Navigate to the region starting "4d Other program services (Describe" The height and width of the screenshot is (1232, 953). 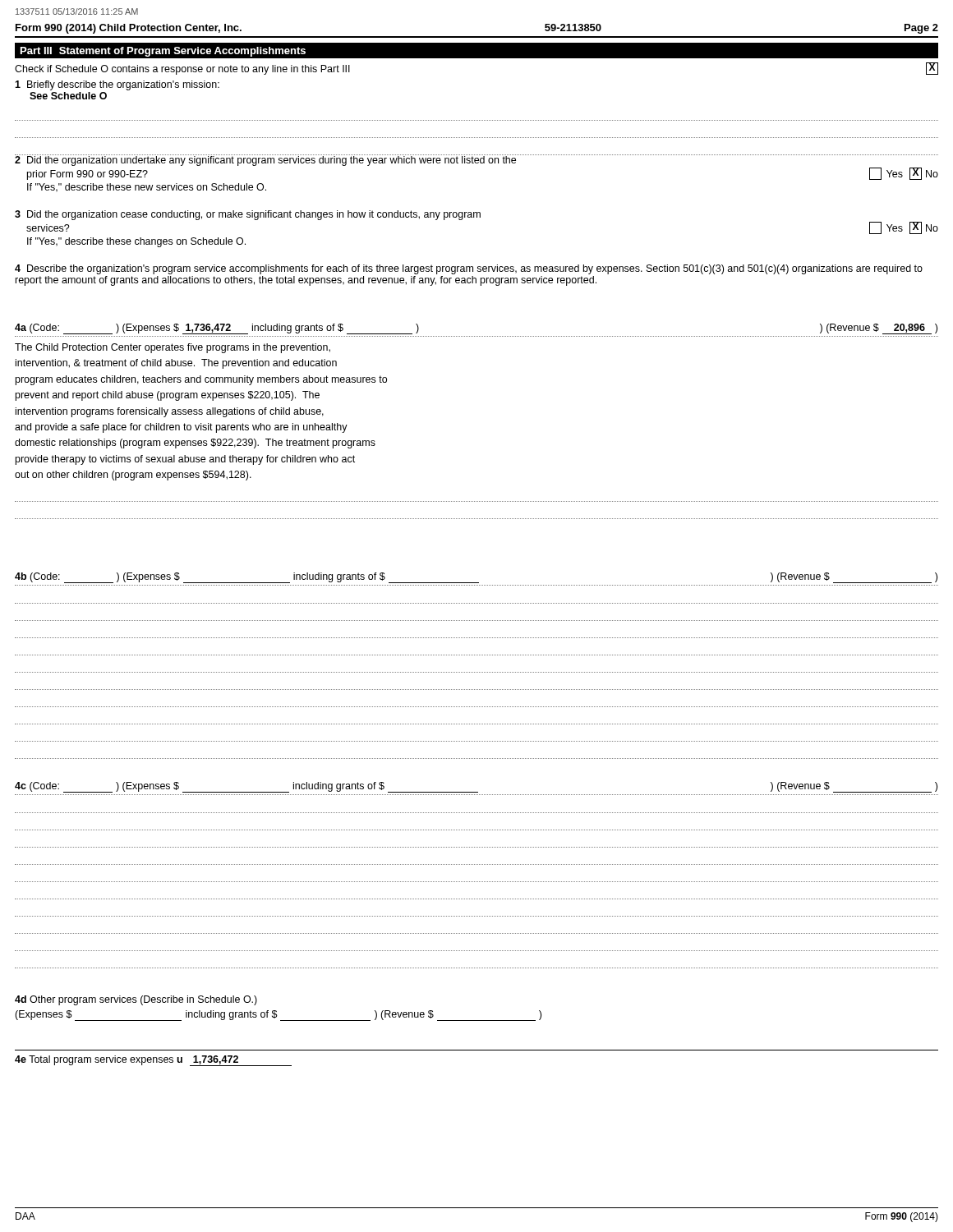coord(136,1000)
